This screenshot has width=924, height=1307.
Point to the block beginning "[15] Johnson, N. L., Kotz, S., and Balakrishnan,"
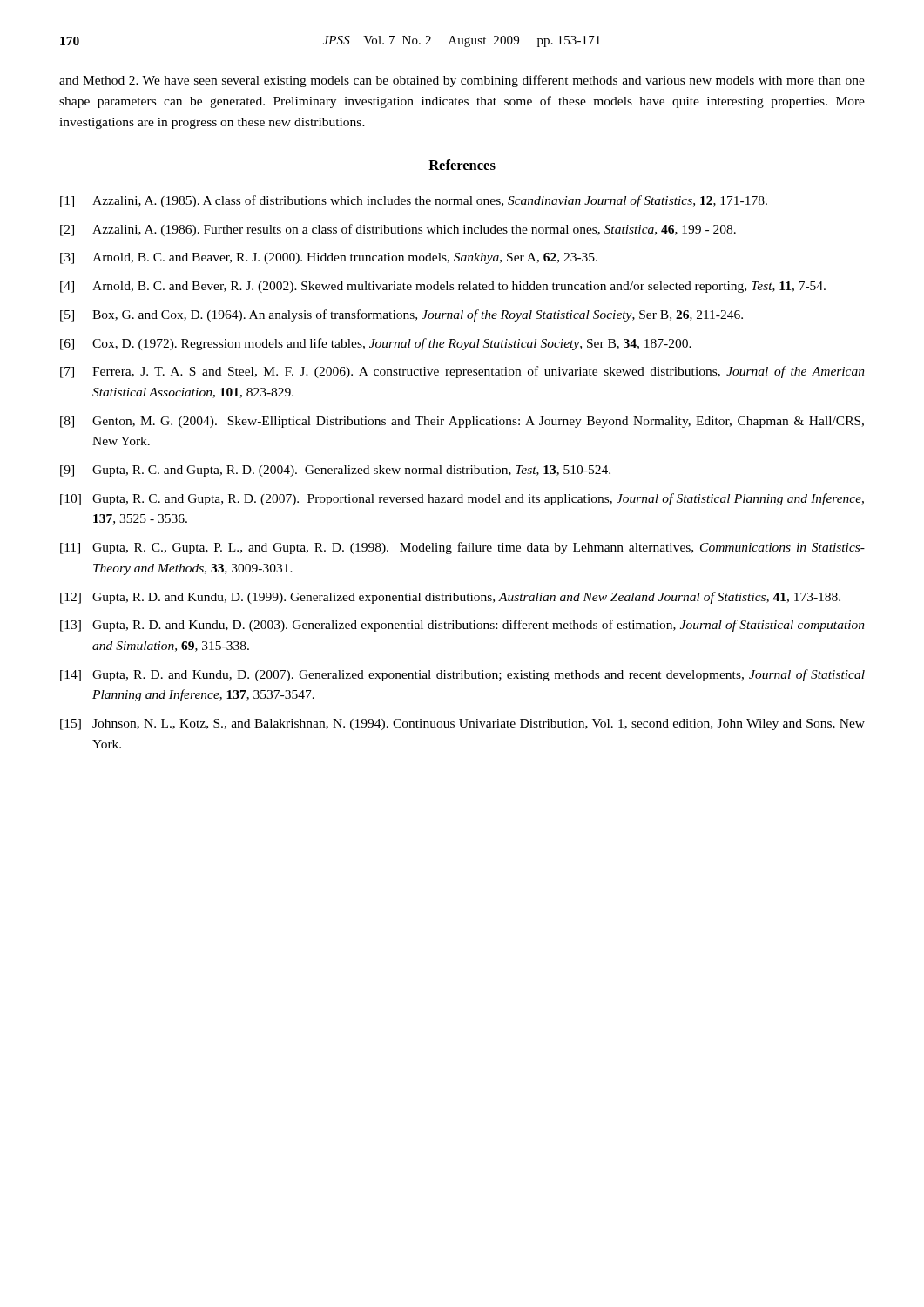click(x=462, y=733)
